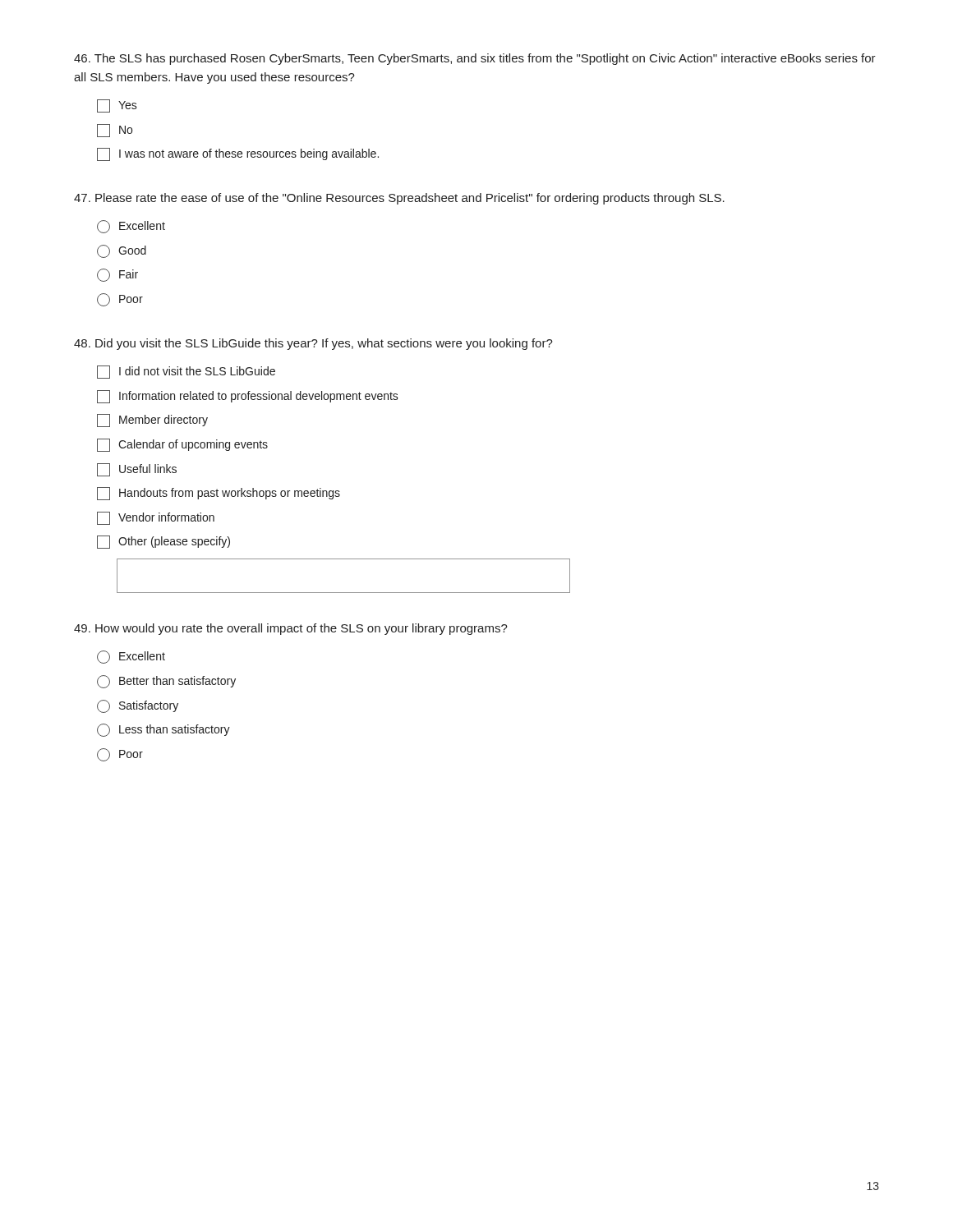
Task: Locate the text starting "Other (please specify)"
Action: (164, 542)
